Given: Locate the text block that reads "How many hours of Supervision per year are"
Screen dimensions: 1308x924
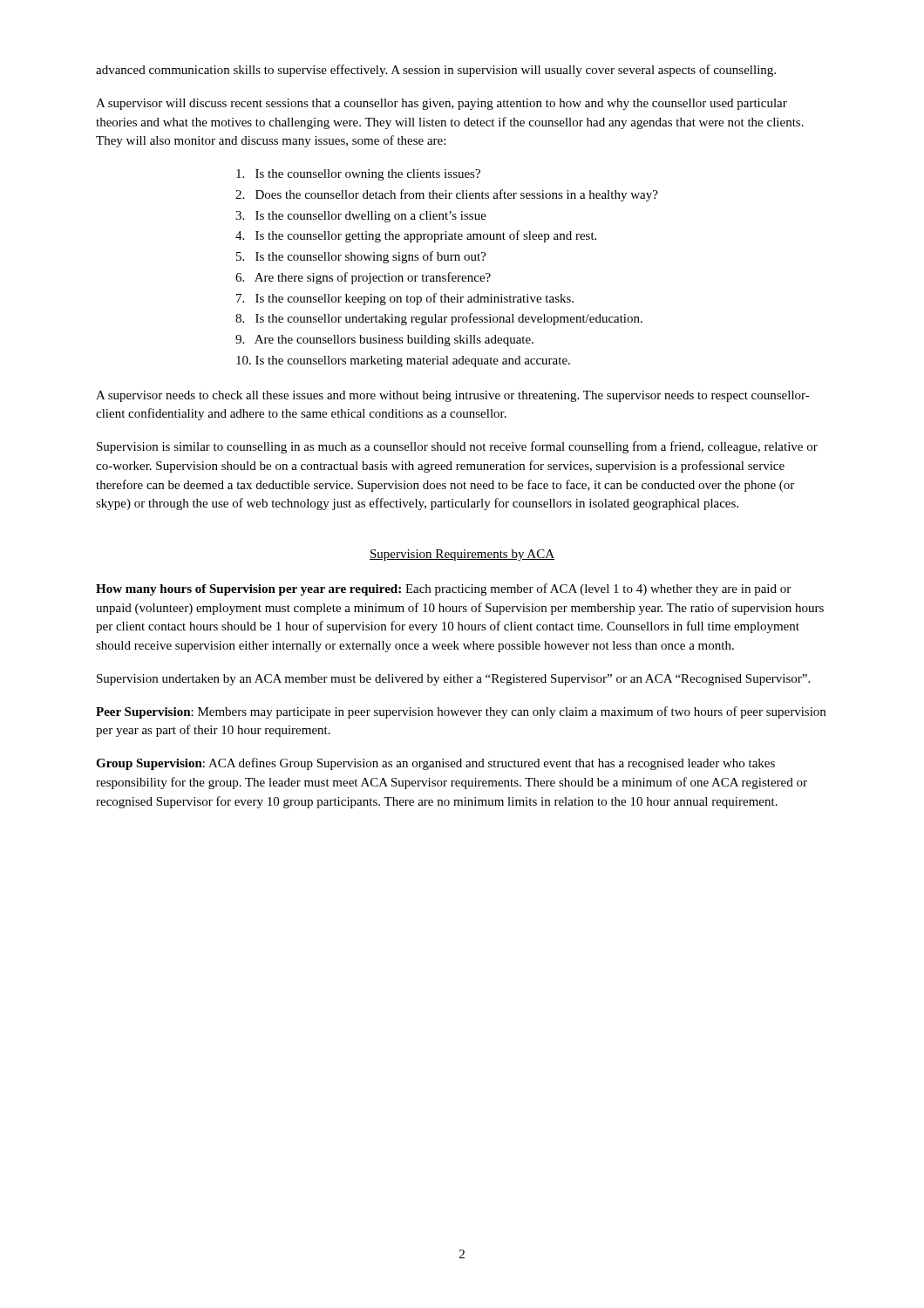Looking at the screenshot, I should [x=460, y=617].
